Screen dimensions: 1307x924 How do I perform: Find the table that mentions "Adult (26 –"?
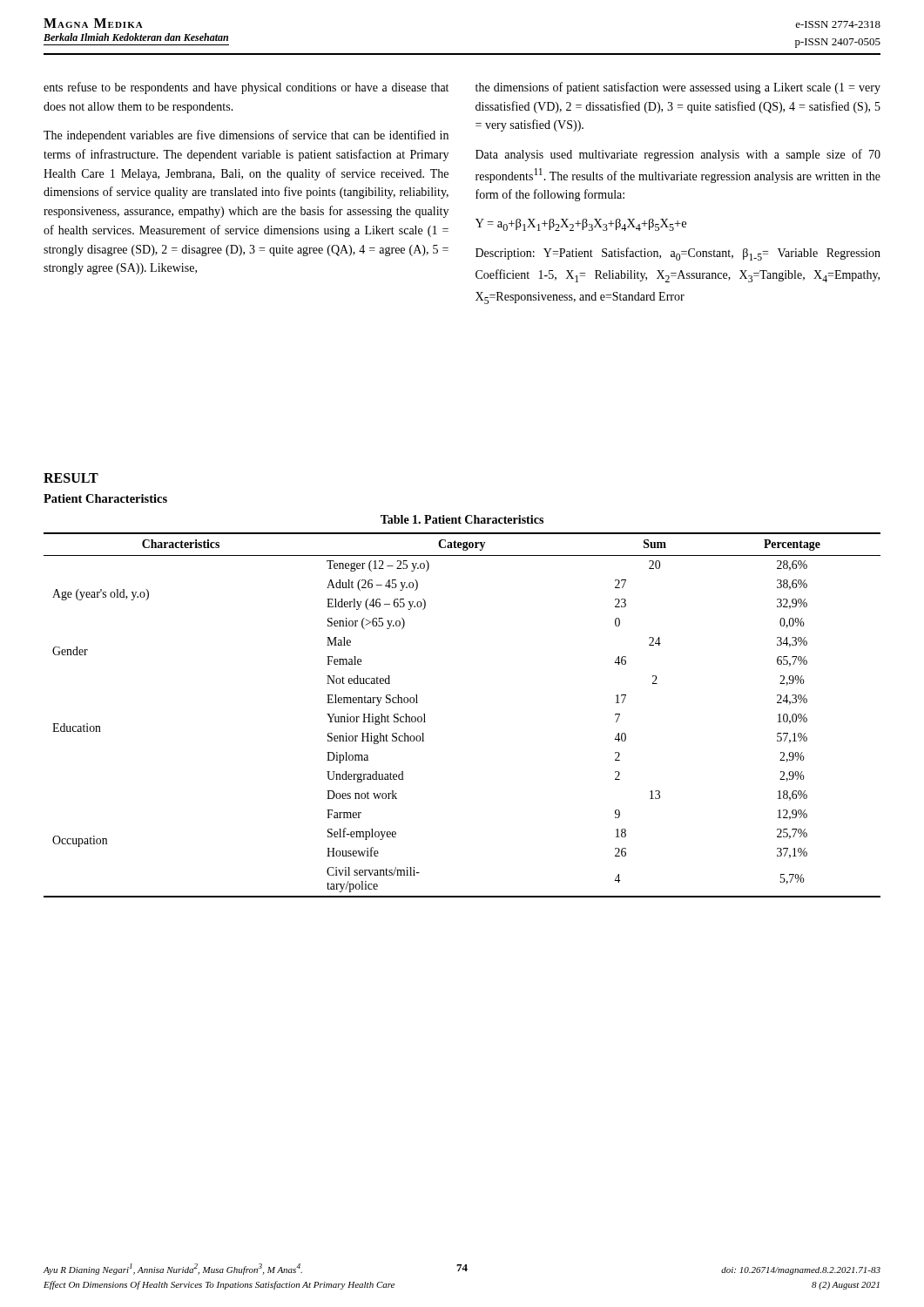pos(462,715)
